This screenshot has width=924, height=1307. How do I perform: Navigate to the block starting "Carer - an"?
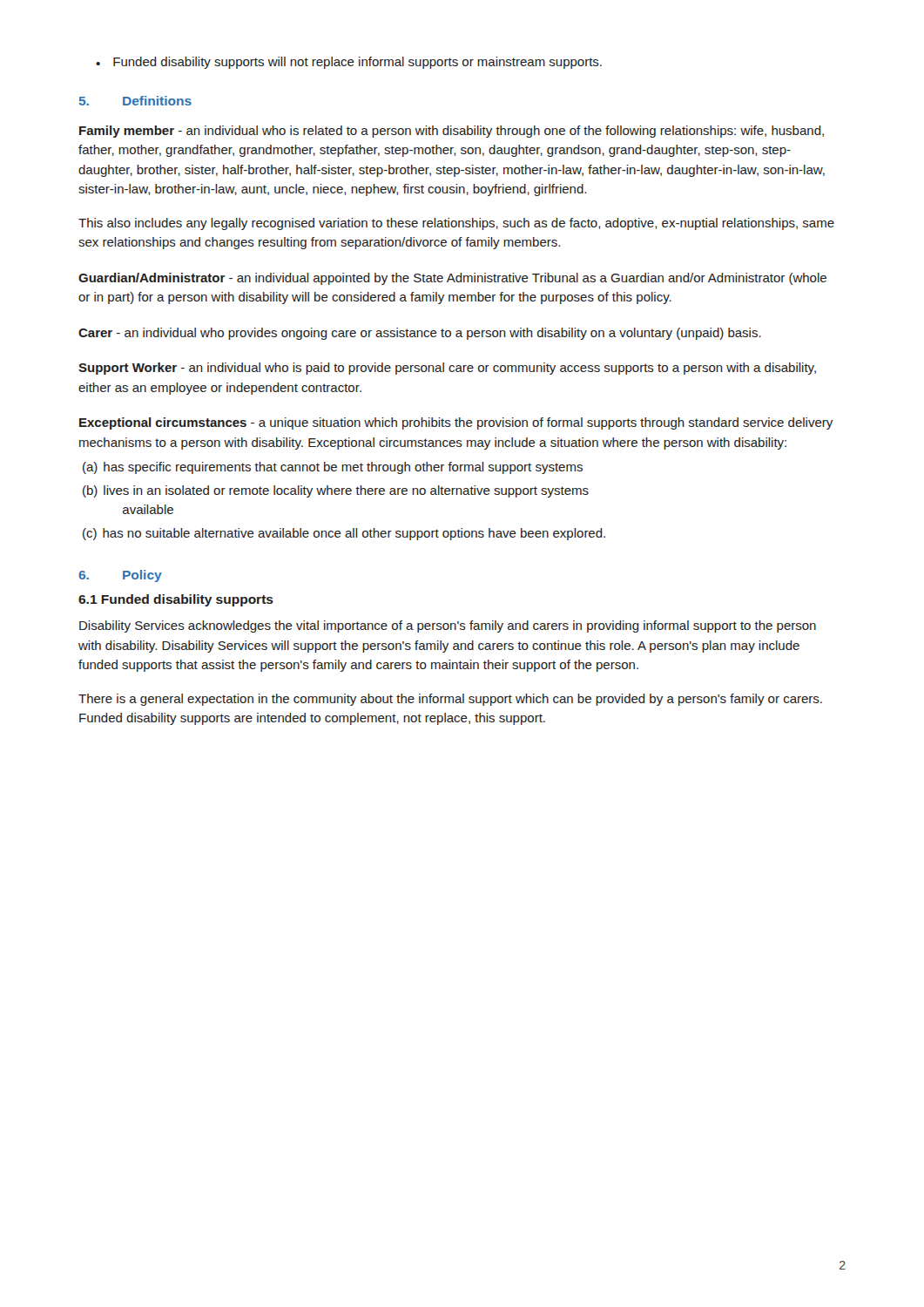[x=420, y=332]
